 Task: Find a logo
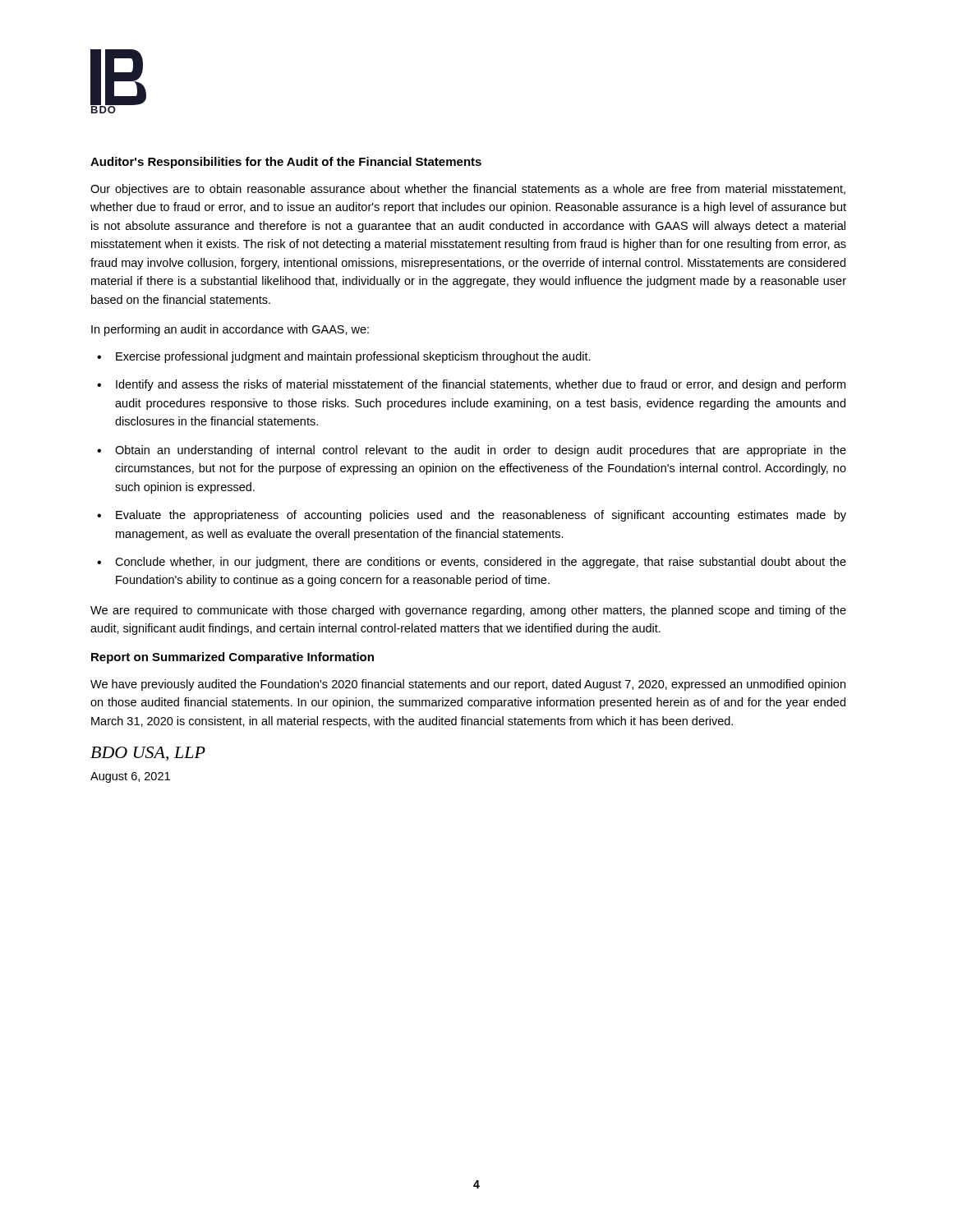468,81
